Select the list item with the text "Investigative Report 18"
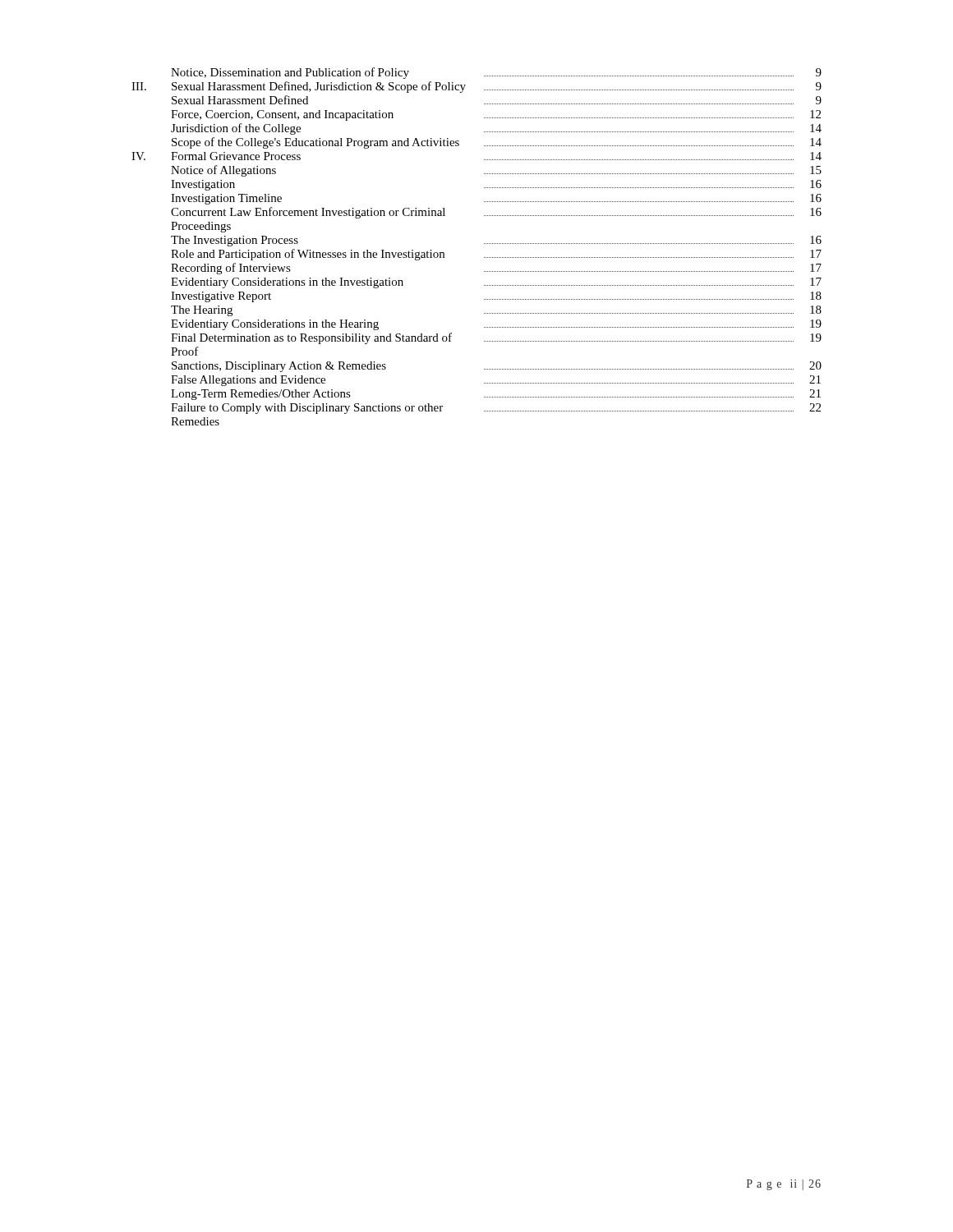 click(x=496, y=296)
